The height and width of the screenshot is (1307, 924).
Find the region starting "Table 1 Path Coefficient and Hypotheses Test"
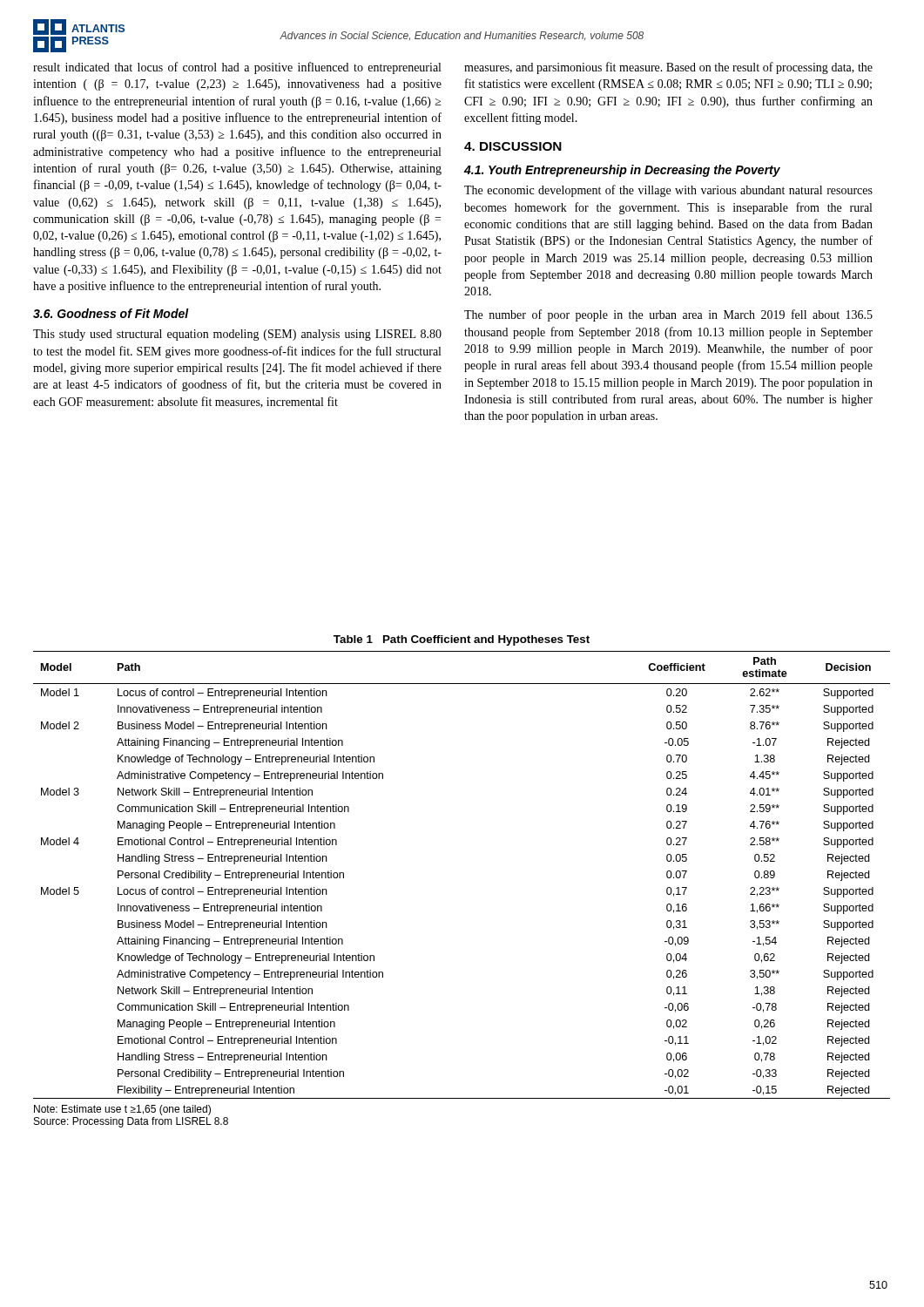pos(462,639)
